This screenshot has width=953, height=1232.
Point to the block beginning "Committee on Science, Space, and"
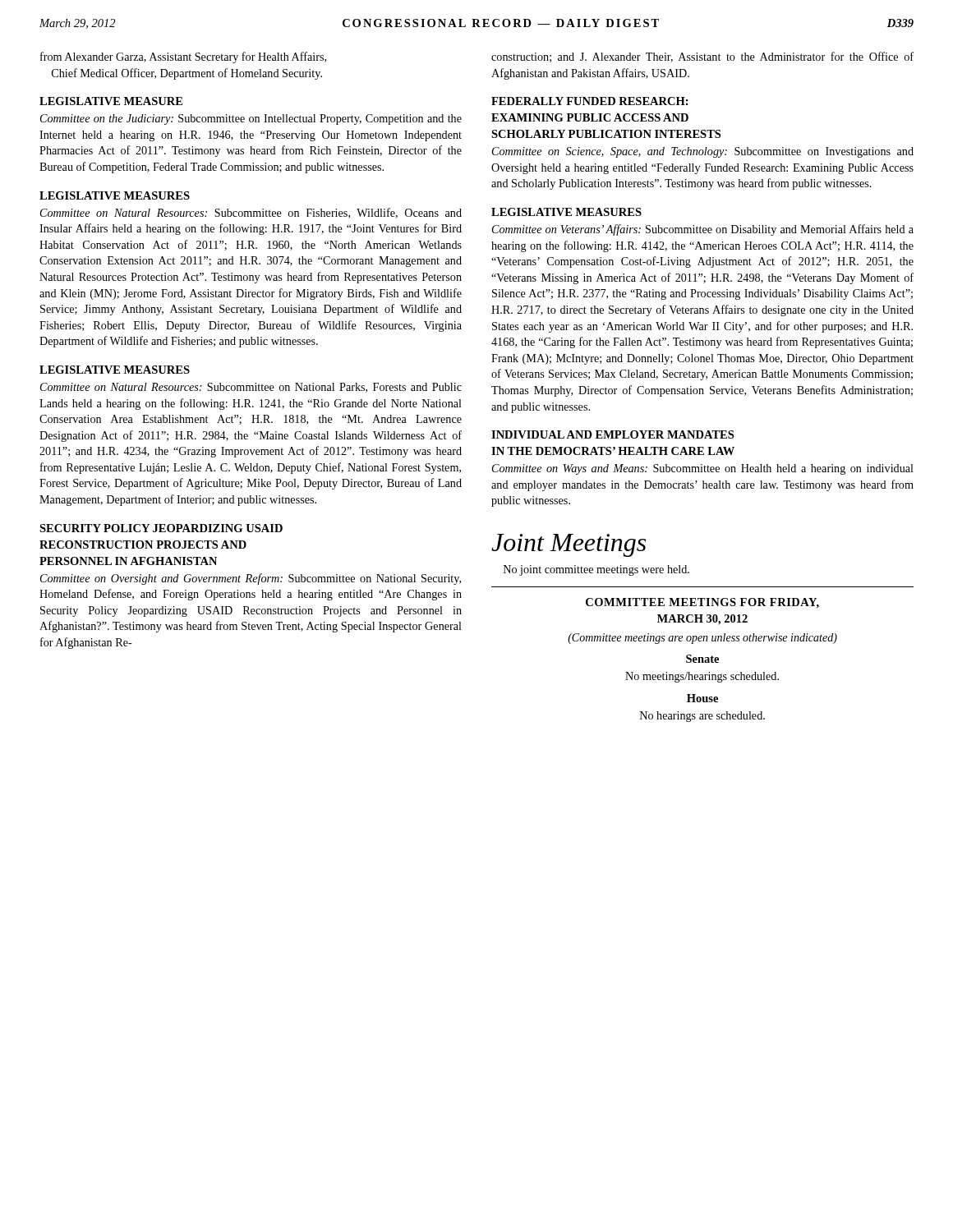pos(702,167)
